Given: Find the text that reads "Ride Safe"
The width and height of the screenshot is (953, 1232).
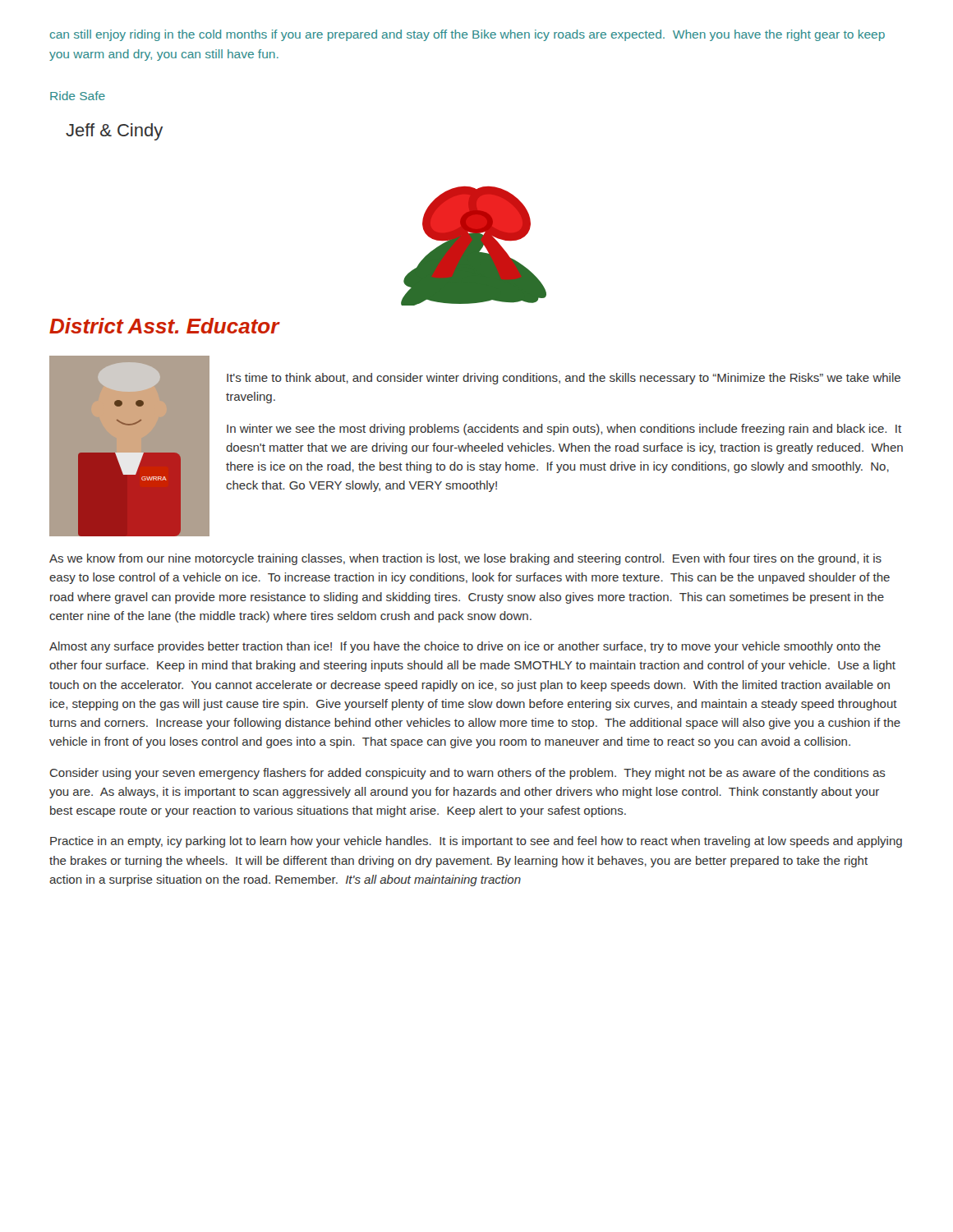Looking at the screenshot, I should [x=77, y=96].
